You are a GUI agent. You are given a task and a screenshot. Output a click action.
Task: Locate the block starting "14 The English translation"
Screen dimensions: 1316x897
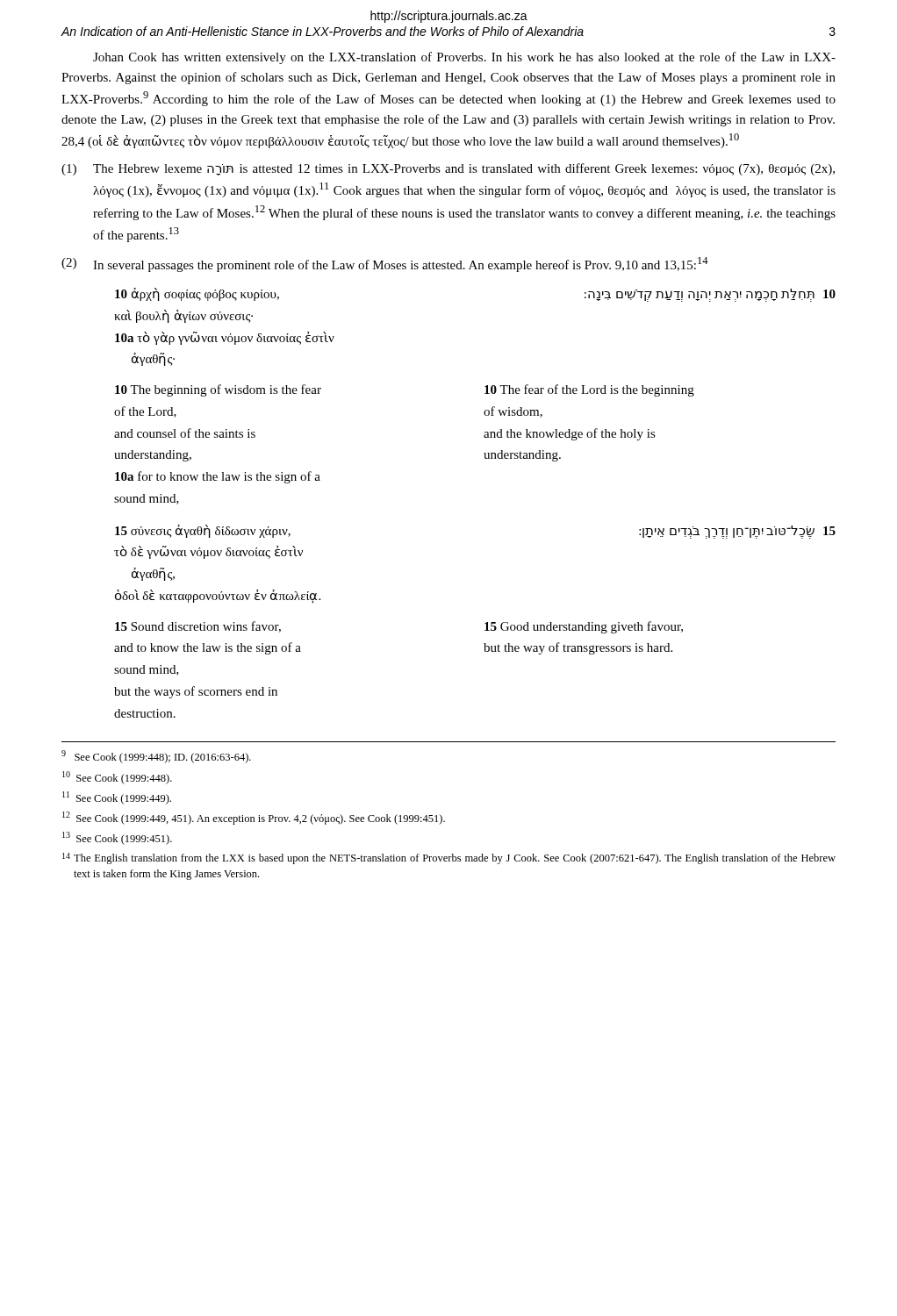pyautogui.click(x=448, y=866)
